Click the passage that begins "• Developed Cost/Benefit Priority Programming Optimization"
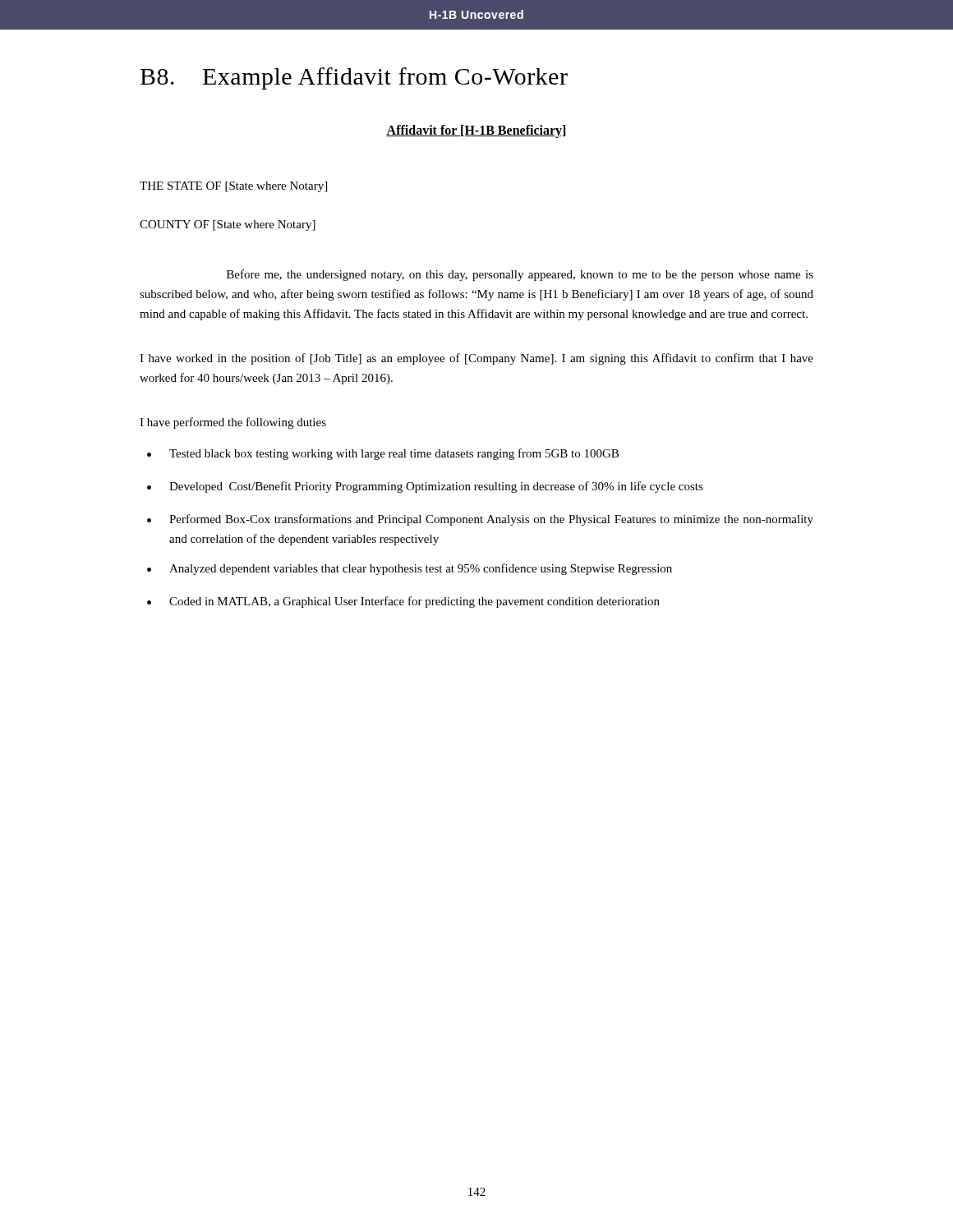The height and width of the screenshot is (1232, 953). (x=476, y=488)
